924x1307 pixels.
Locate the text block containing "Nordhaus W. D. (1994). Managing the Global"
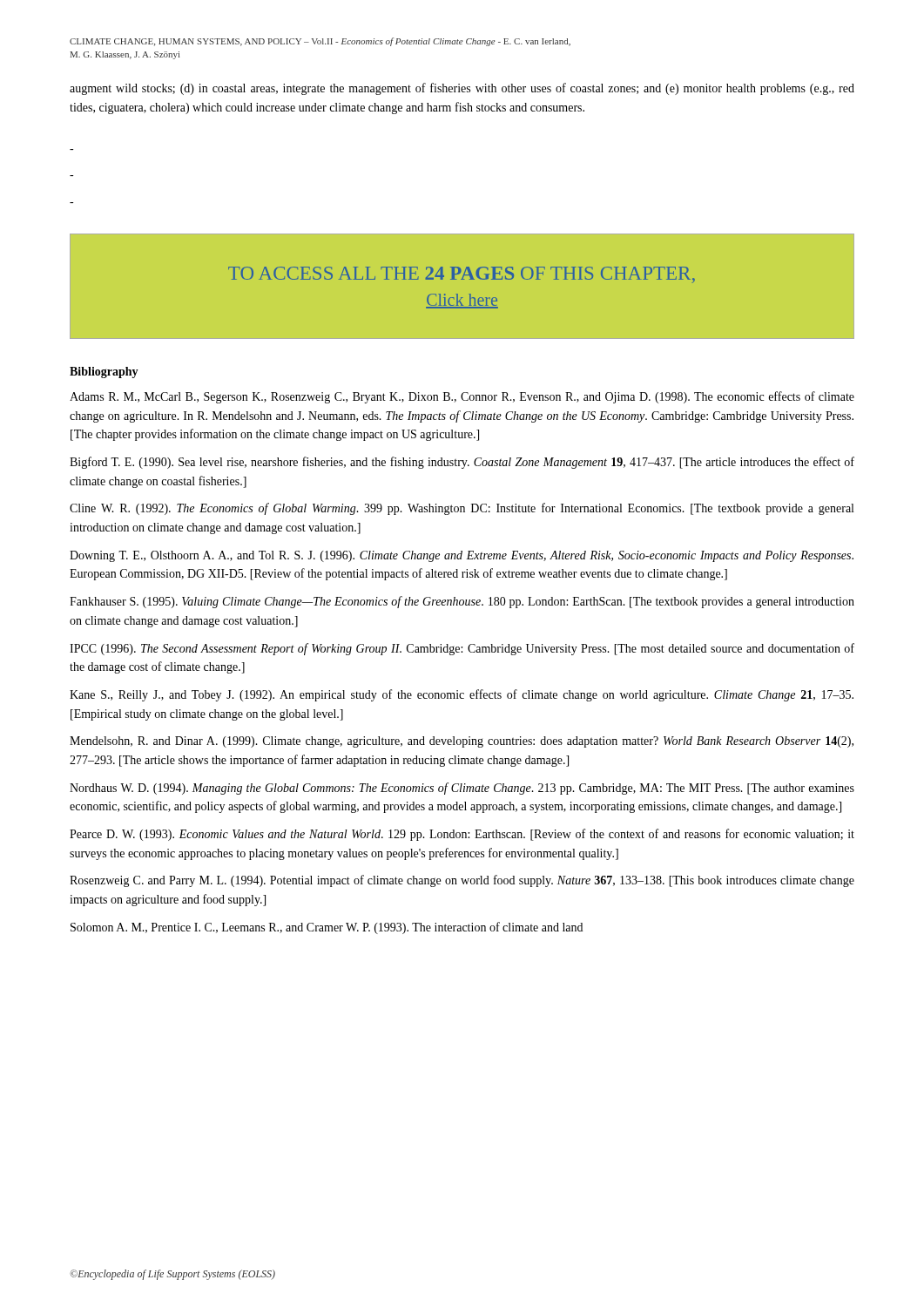462,797
